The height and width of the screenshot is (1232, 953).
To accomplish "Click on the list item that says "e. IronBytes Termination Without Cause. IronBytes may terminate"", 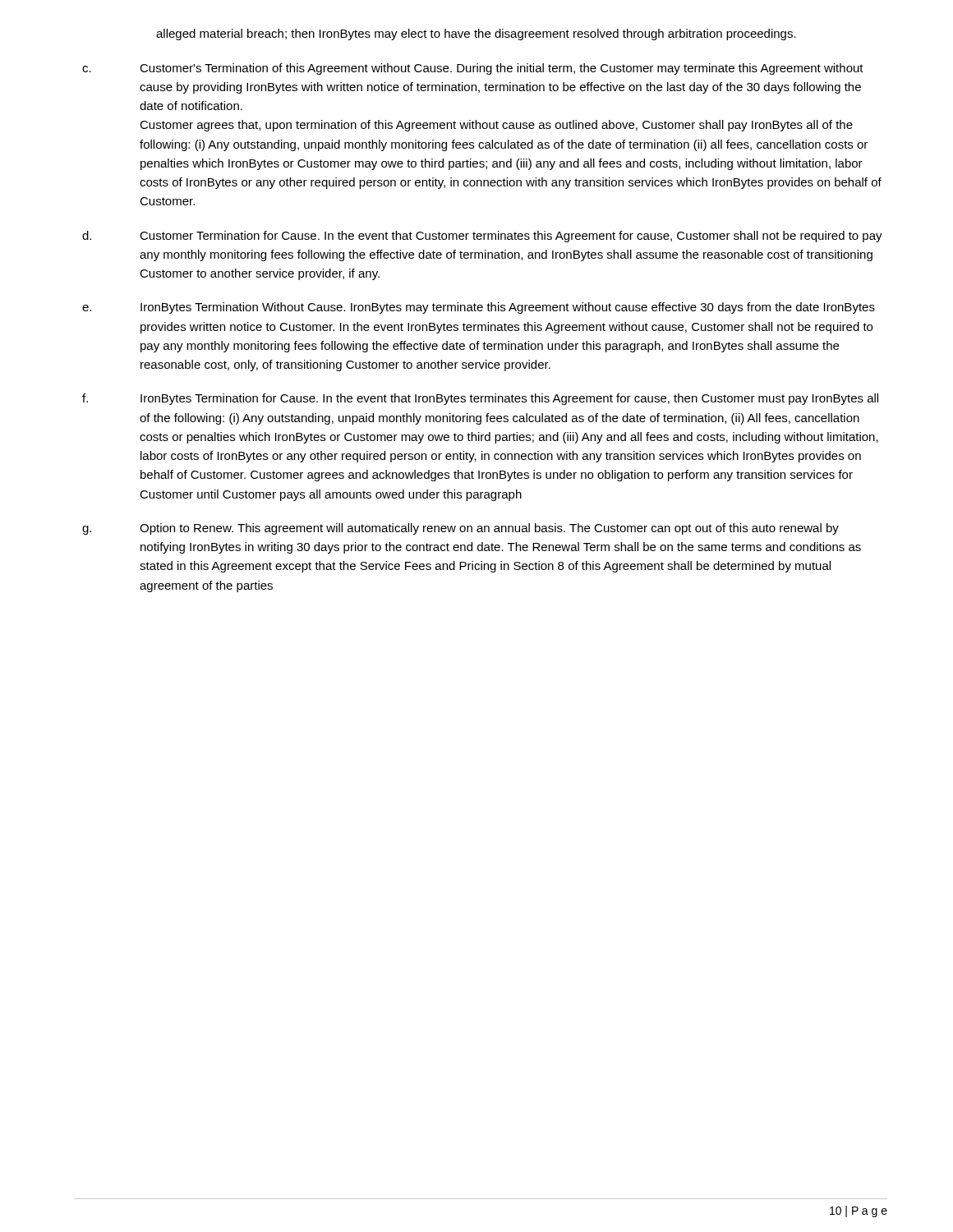I will (x=481, y=336).
